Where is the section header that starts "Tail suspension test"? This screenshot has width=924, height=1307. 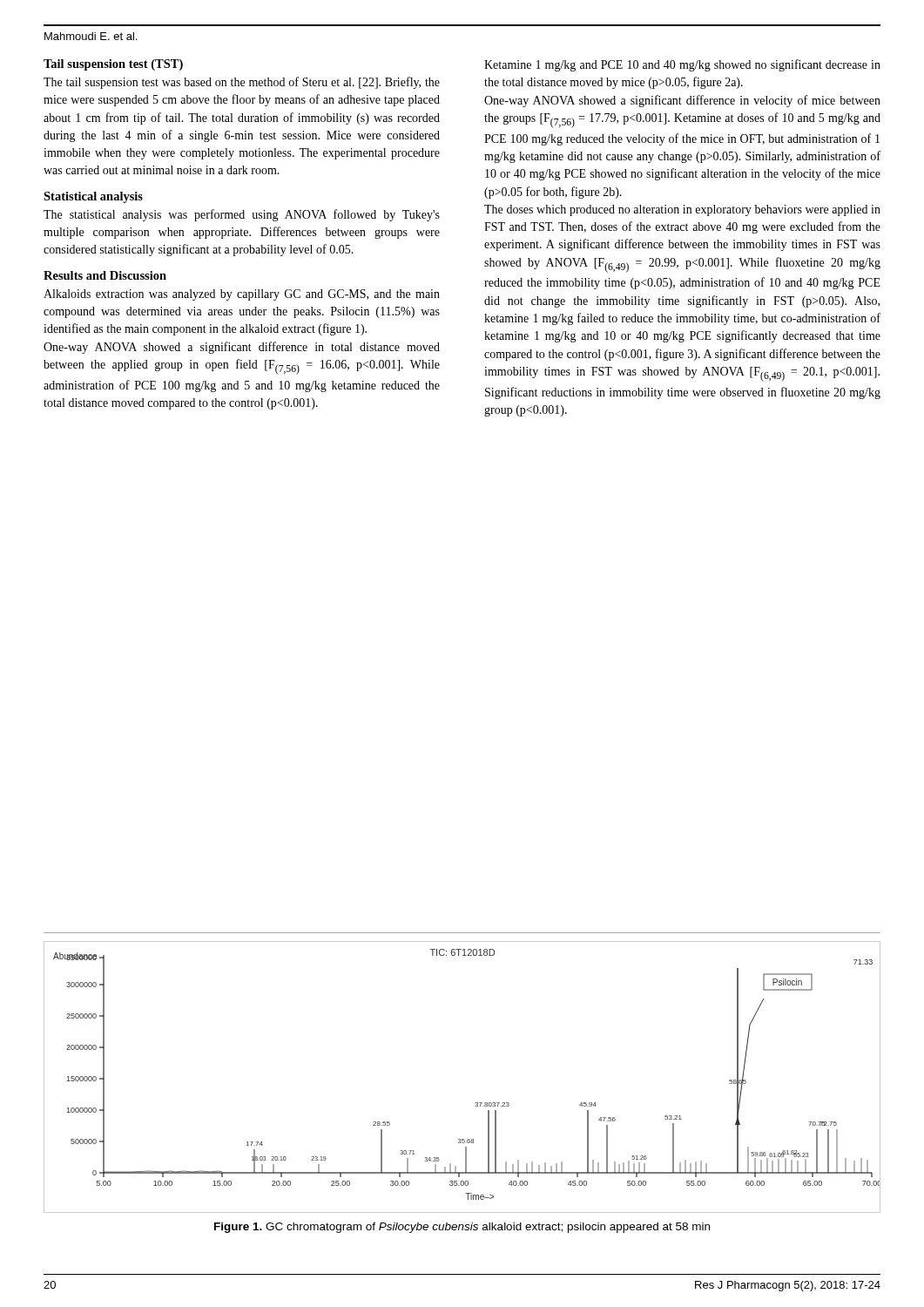(113, 64)
